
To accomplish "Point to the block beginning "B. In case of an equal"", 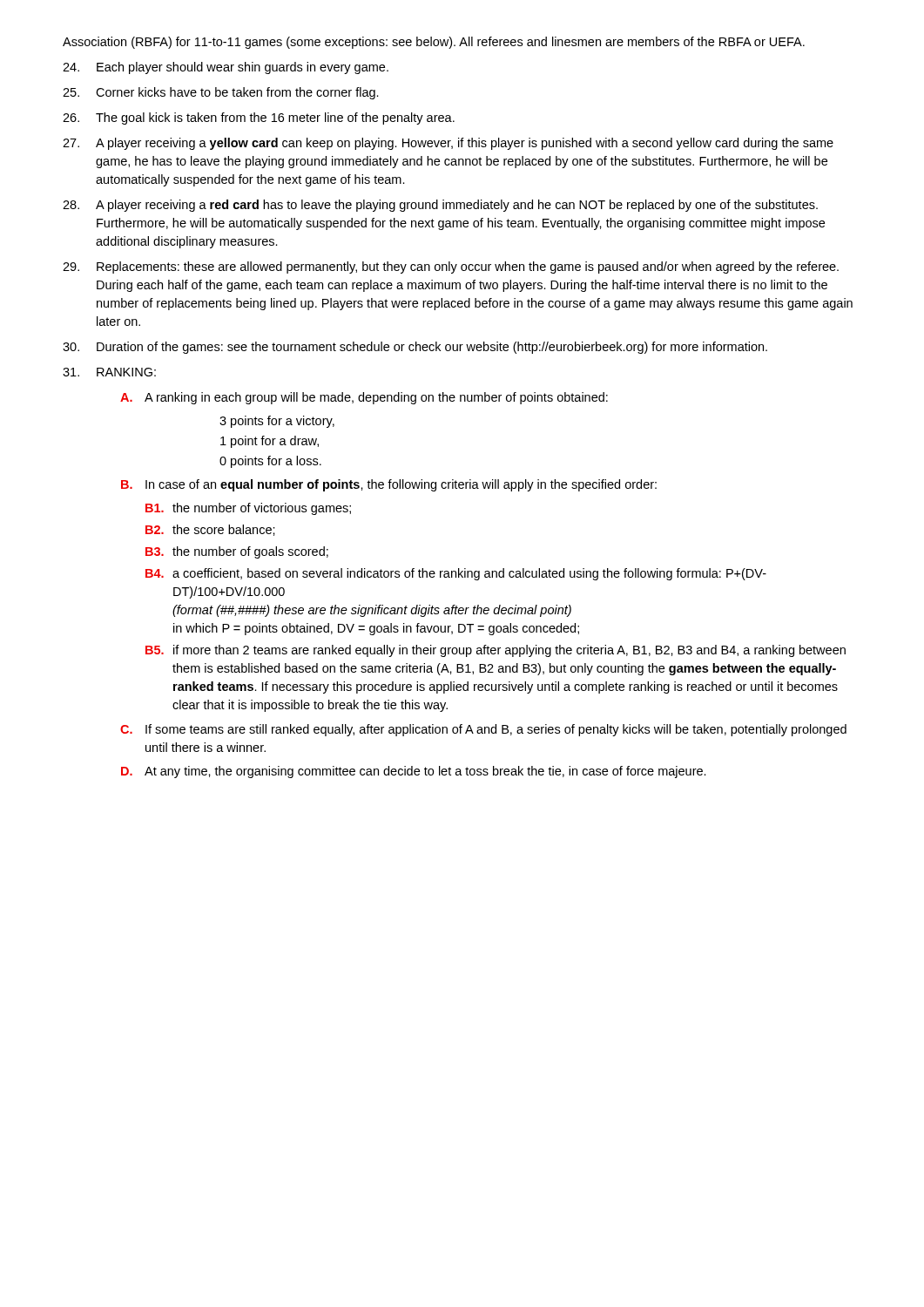I will point(389,485).
